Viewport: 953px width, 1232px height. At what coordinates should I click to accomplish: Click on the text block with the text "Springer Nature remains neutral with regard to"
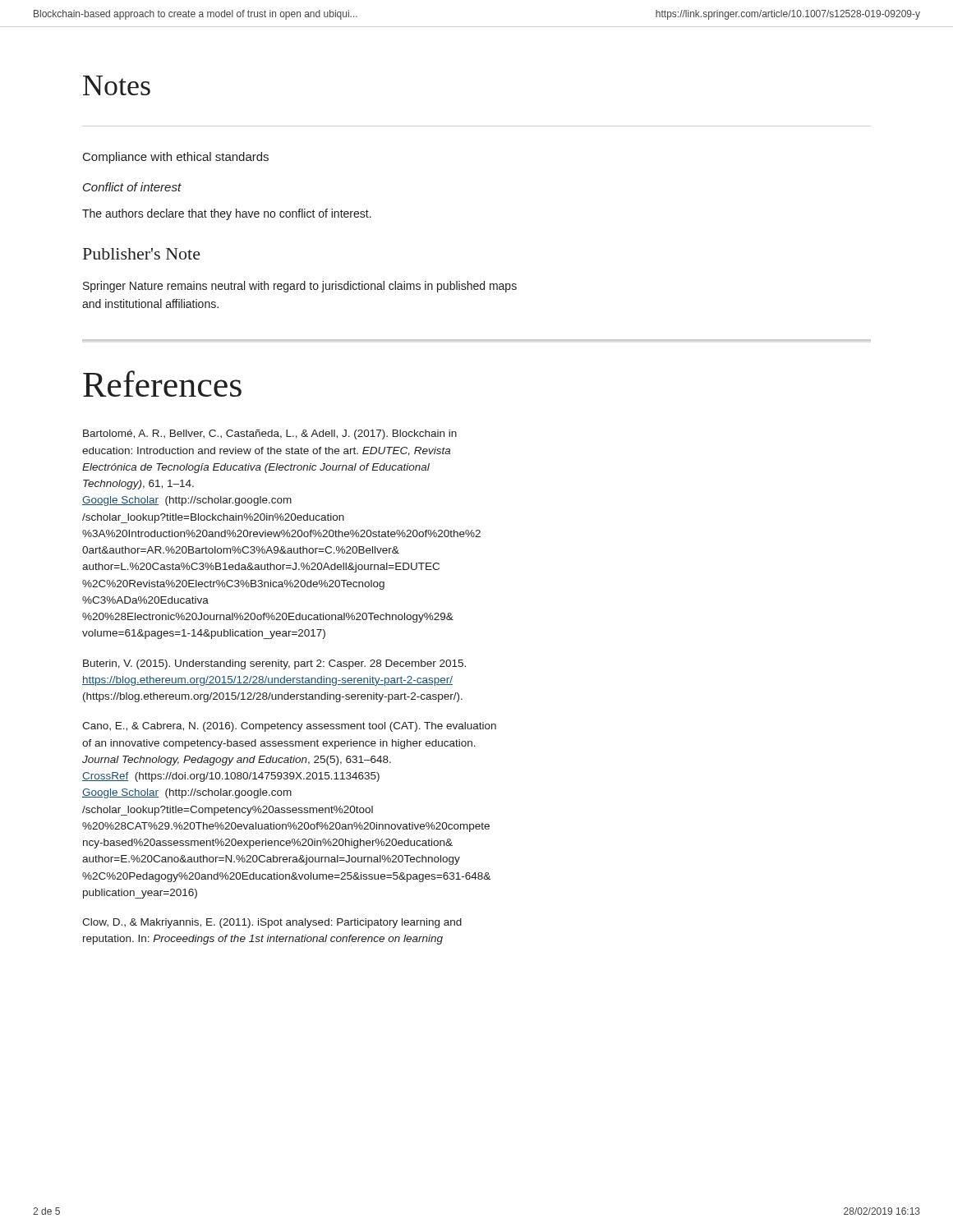[x=476, y=295]
